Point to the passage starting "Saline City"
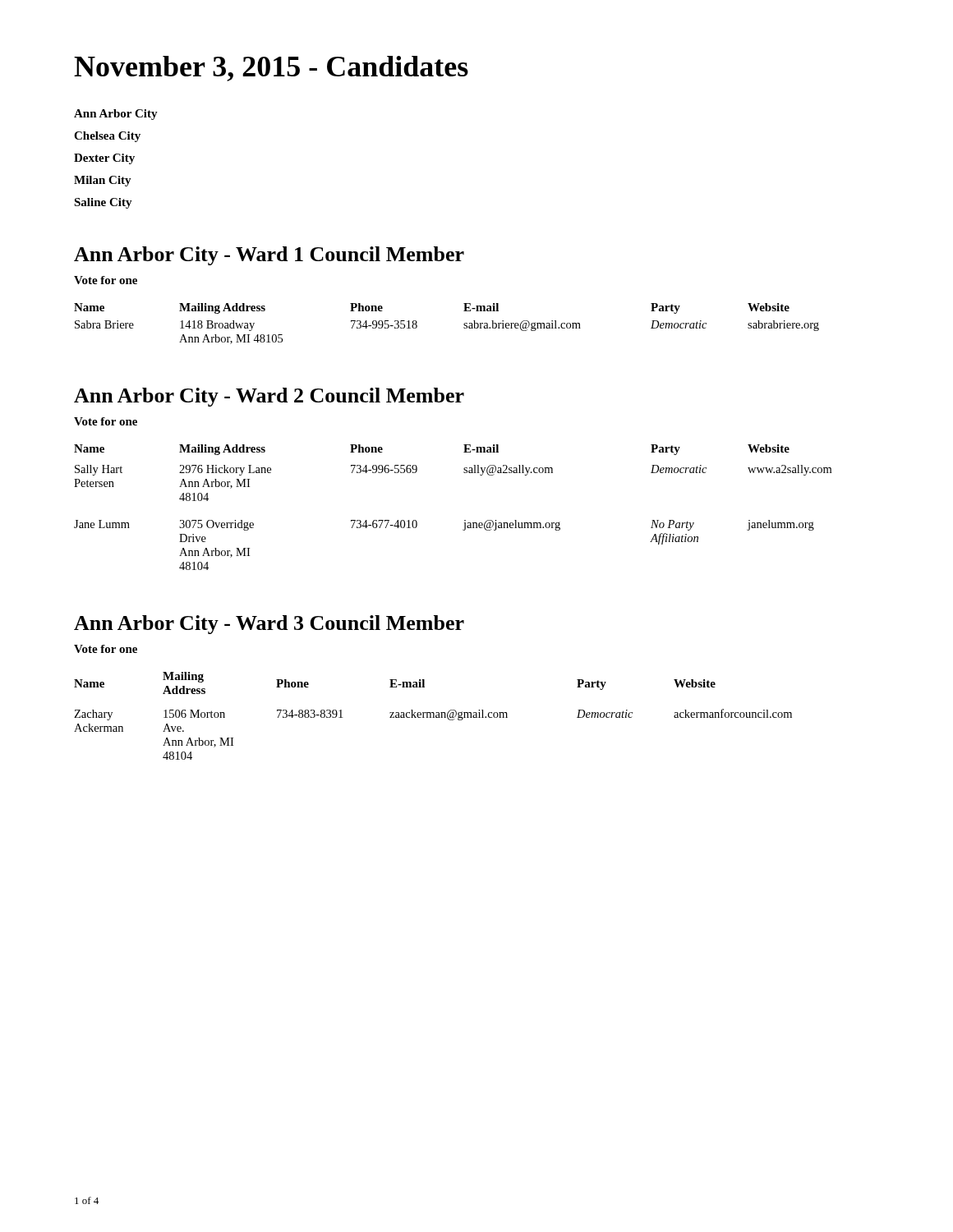This screenshot has width=953, height=1232. (x=103, y=202)
